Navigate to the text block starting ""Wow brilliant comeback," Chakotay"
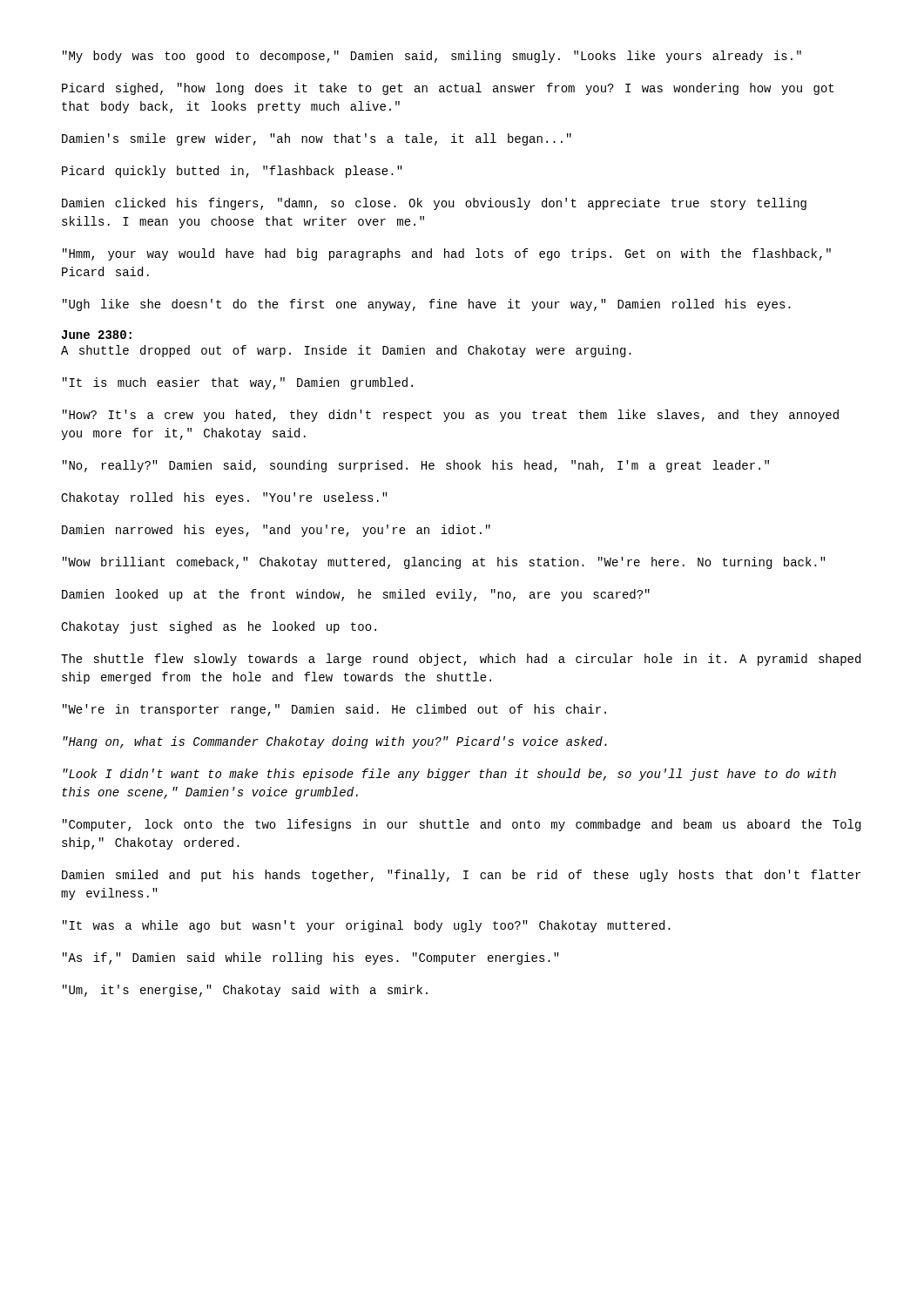The height and width of the screenshot is (1307, 924). [x=444, y=563]
